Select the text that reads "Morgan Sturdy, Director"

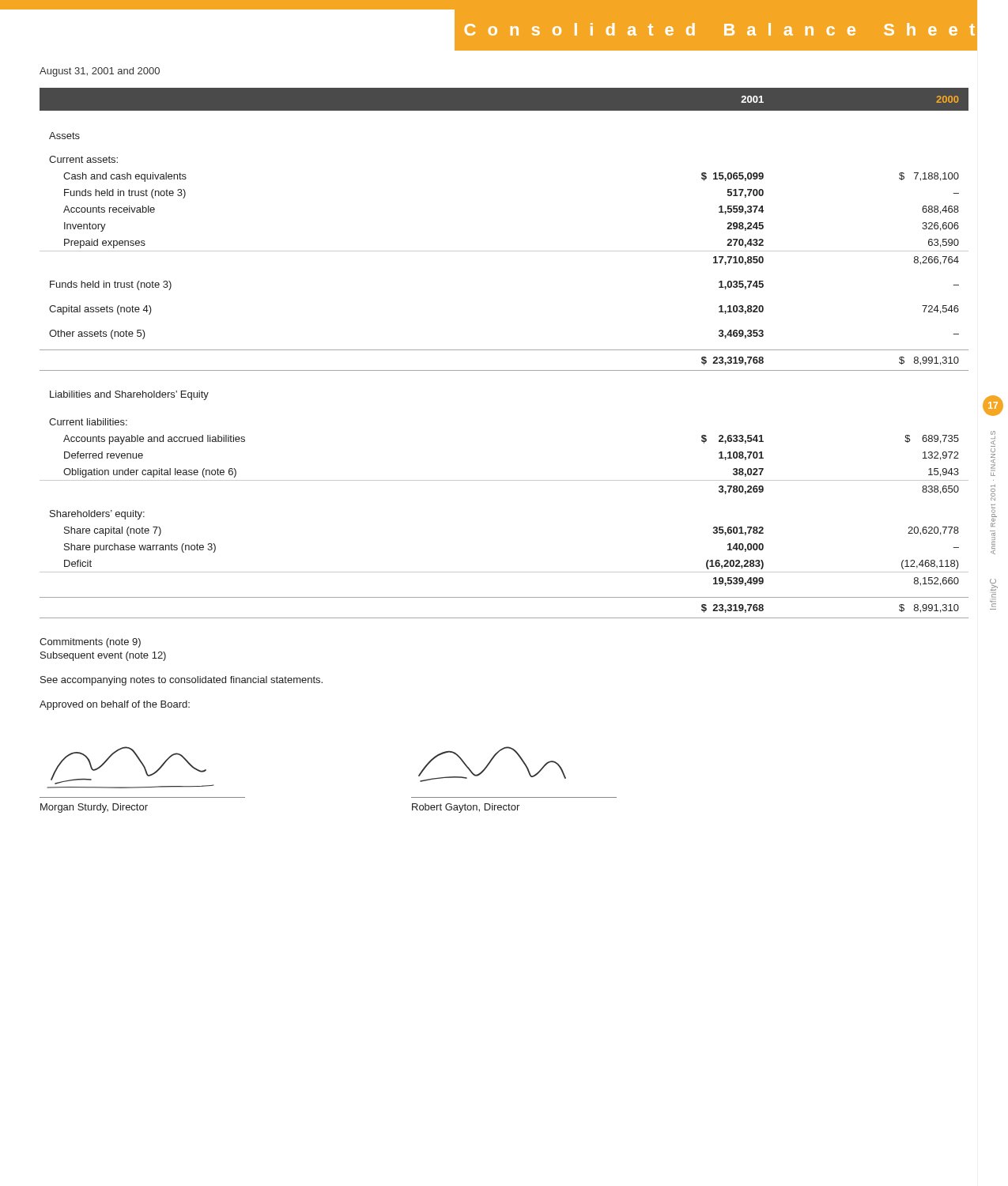pos(94,807)
